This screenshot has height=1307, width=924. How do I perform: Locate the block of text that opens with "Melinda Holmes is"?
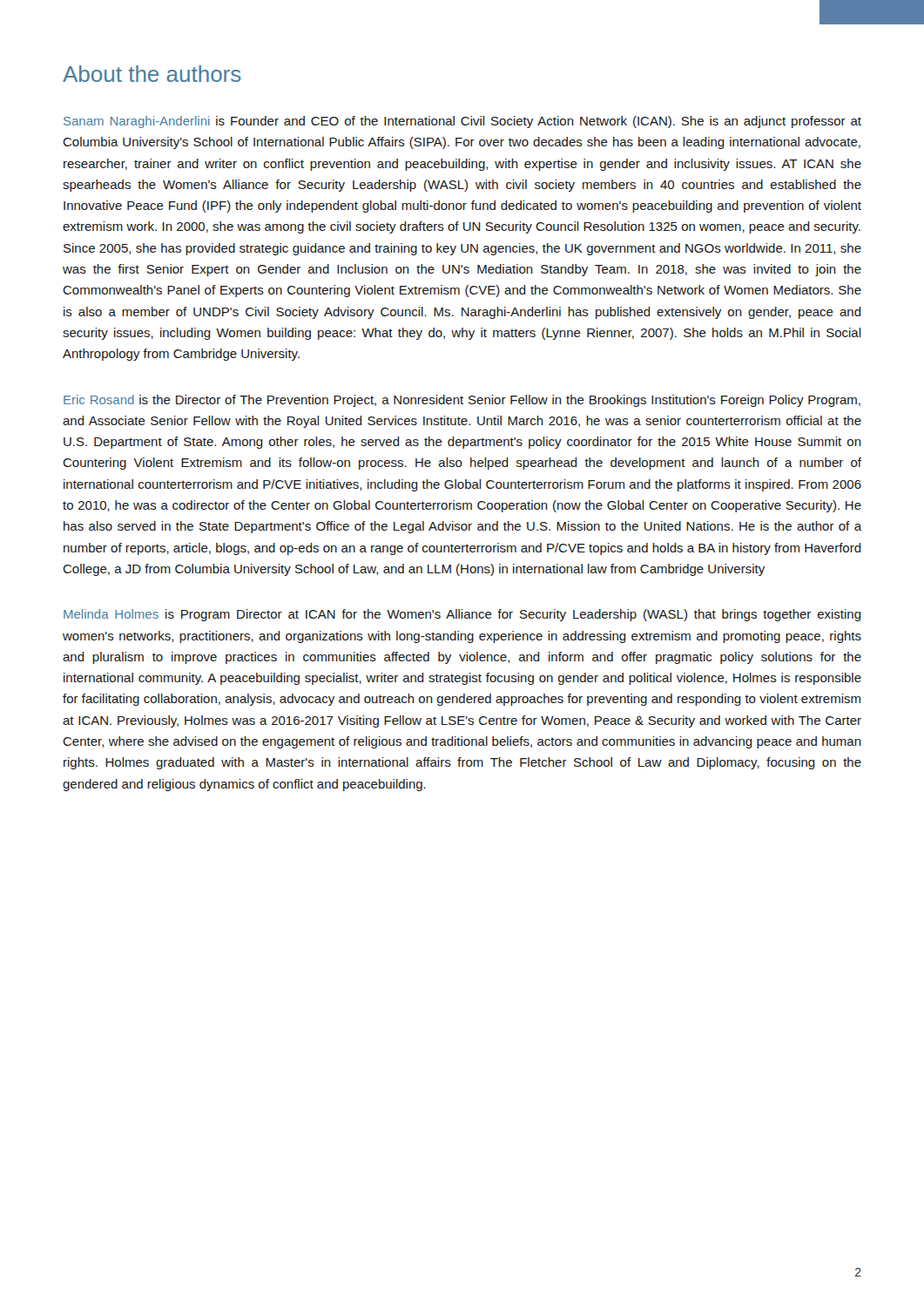click(462, 699)
